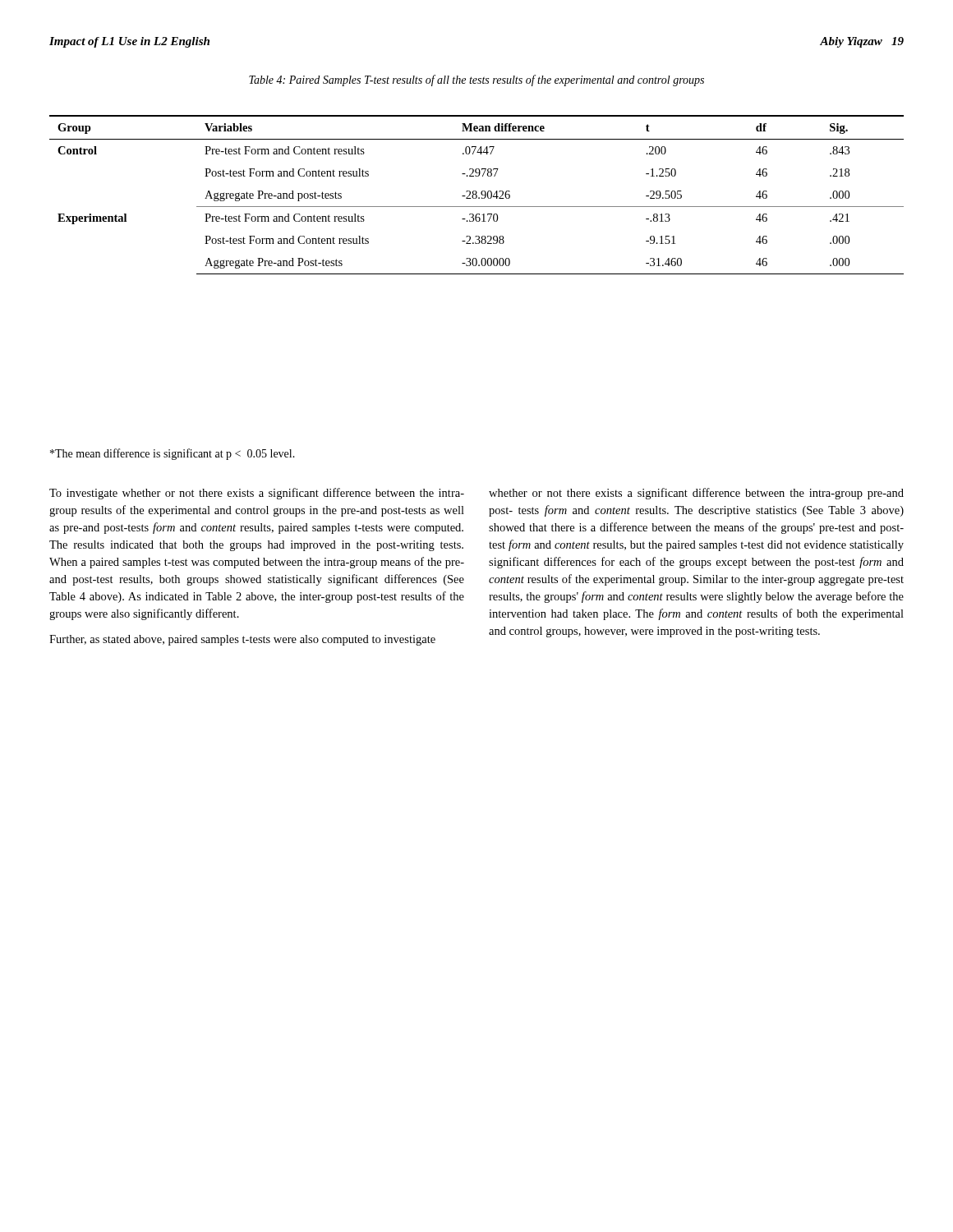Locate the text block with the text "To investigate whether or not there exists a"
Screen dimensions: 1232x953
[257, 566]
